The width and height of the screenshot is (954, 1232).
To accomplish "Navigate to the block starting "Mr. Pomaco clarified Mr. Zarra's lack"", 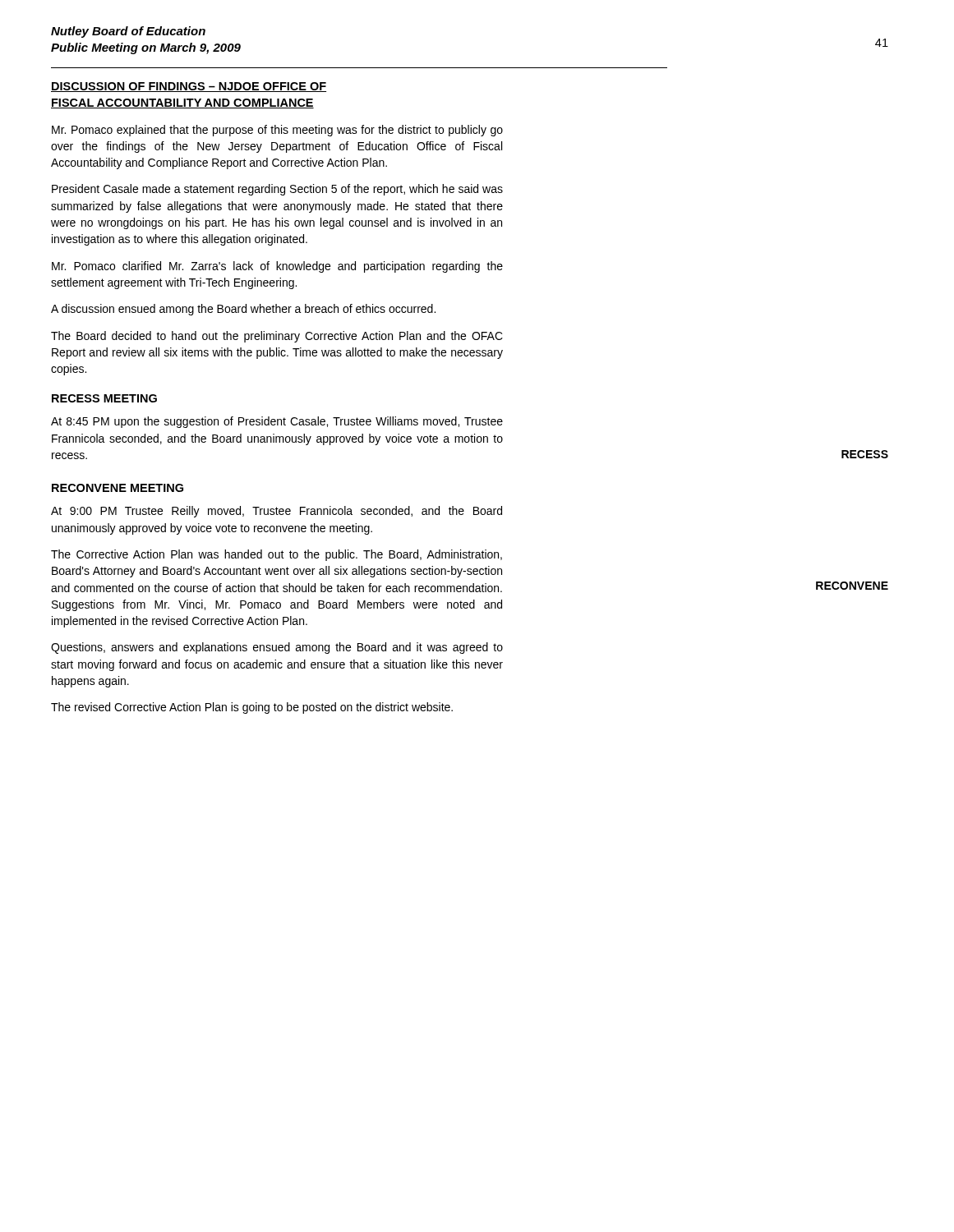I will pos(277,274).
